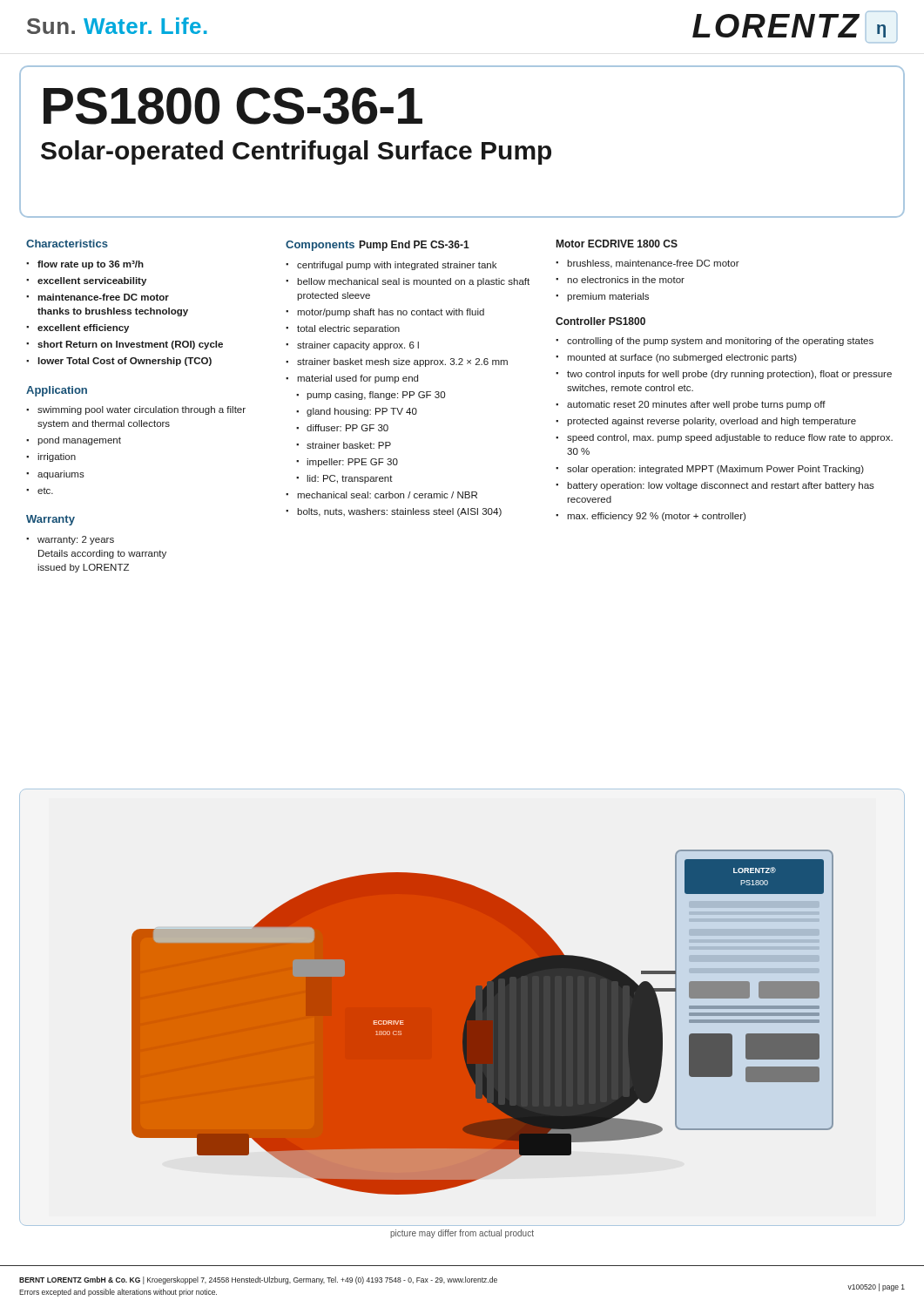The image size is (924, 1307).
Task: Navigate to the passage starting "Controller PS1800"
Action: point(601,322)
